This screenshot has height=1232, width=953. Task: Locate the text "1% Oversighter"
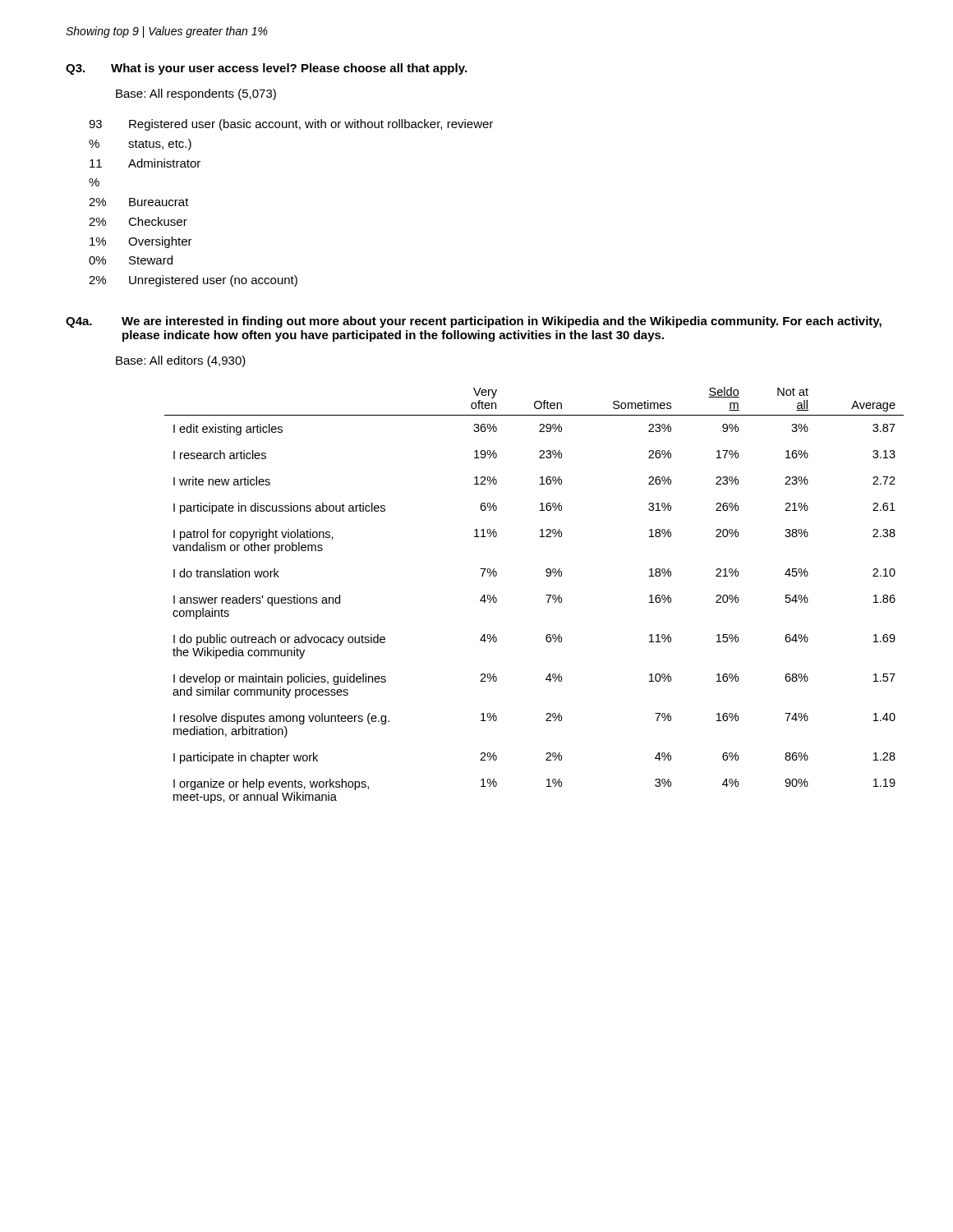141,242
